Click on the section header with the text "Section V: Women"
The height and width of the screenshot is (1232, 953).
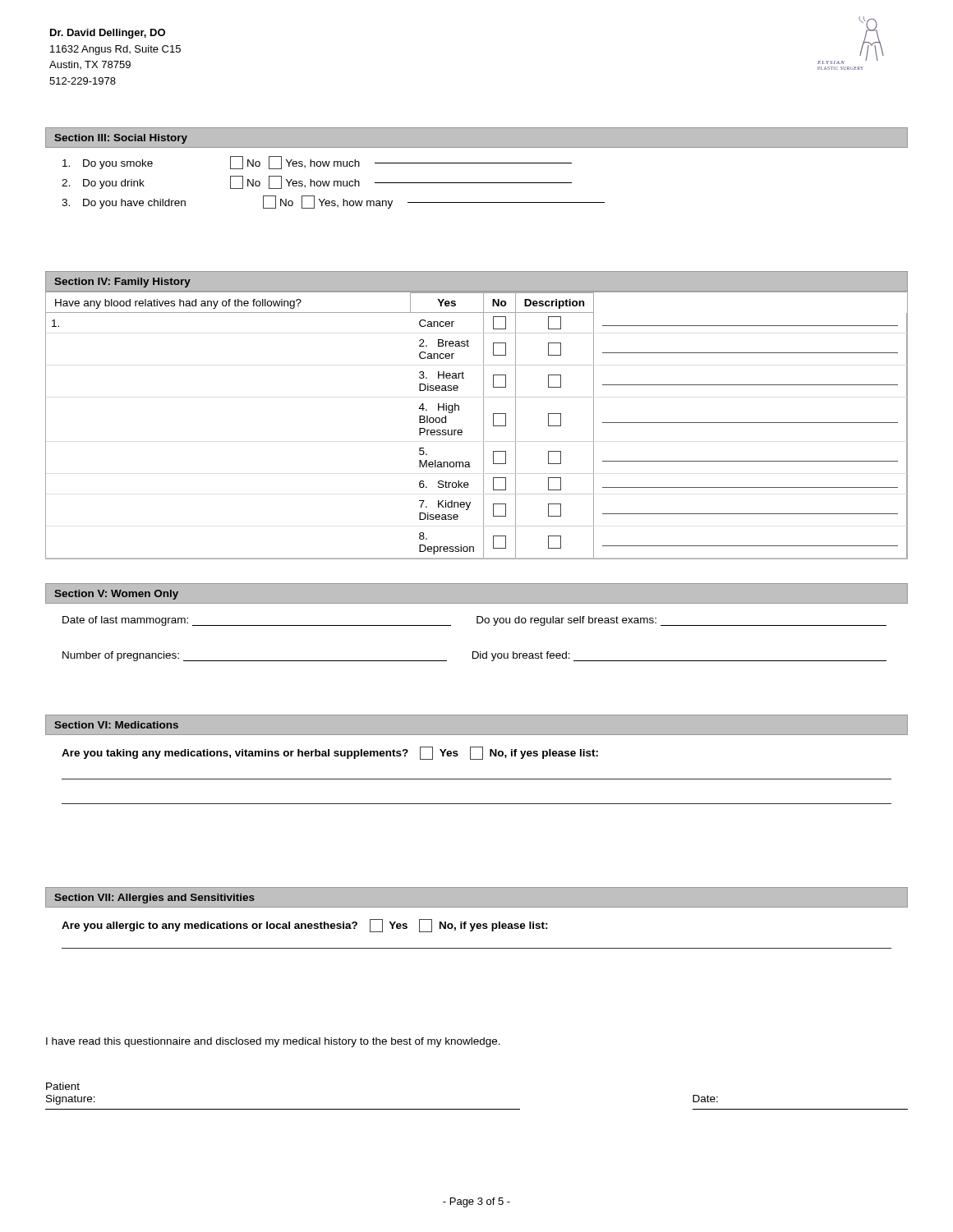[x=476, y=627]
